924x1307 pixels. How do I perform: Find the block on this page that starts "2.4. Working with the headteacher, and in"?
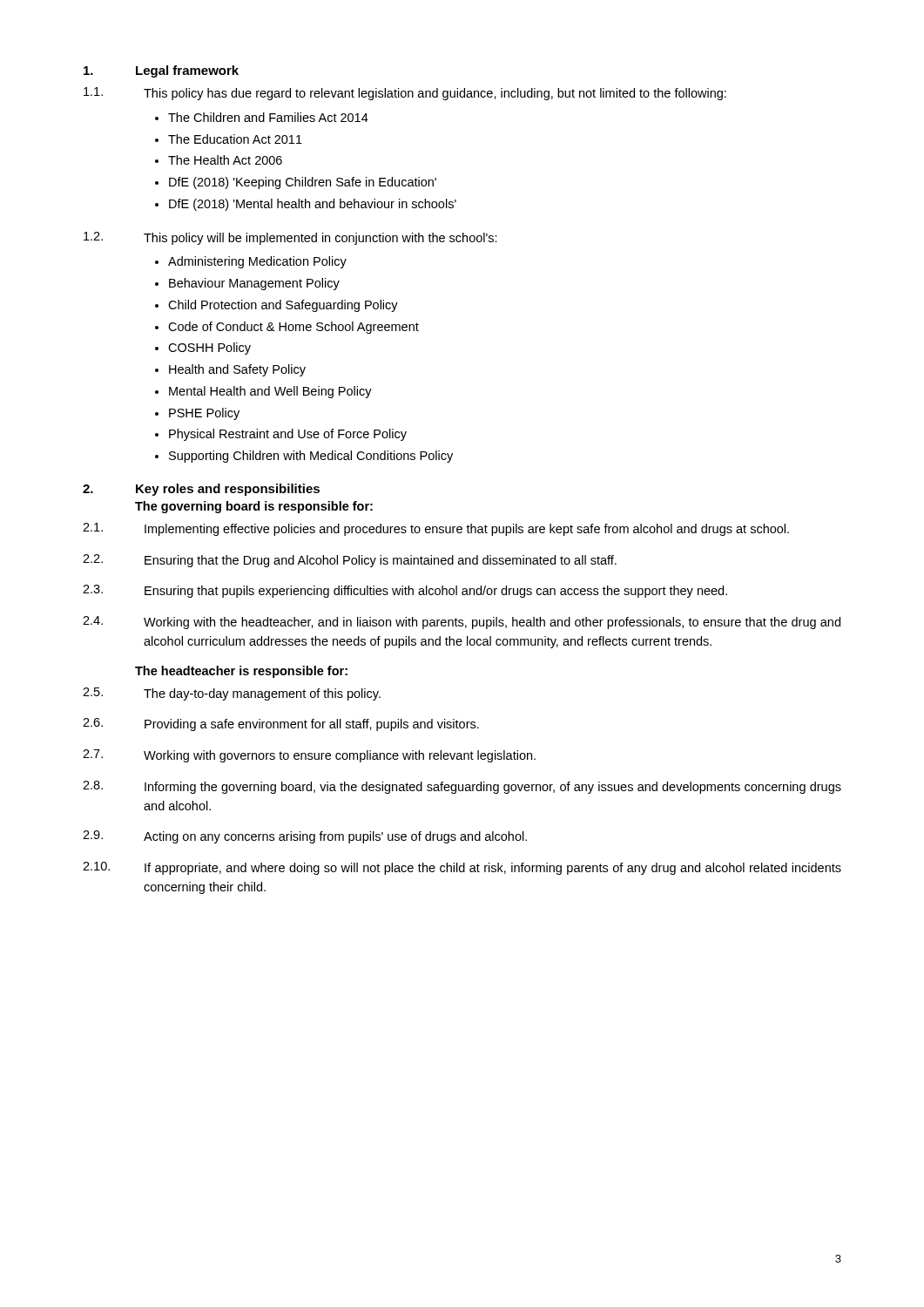click(x=462, y=632)
